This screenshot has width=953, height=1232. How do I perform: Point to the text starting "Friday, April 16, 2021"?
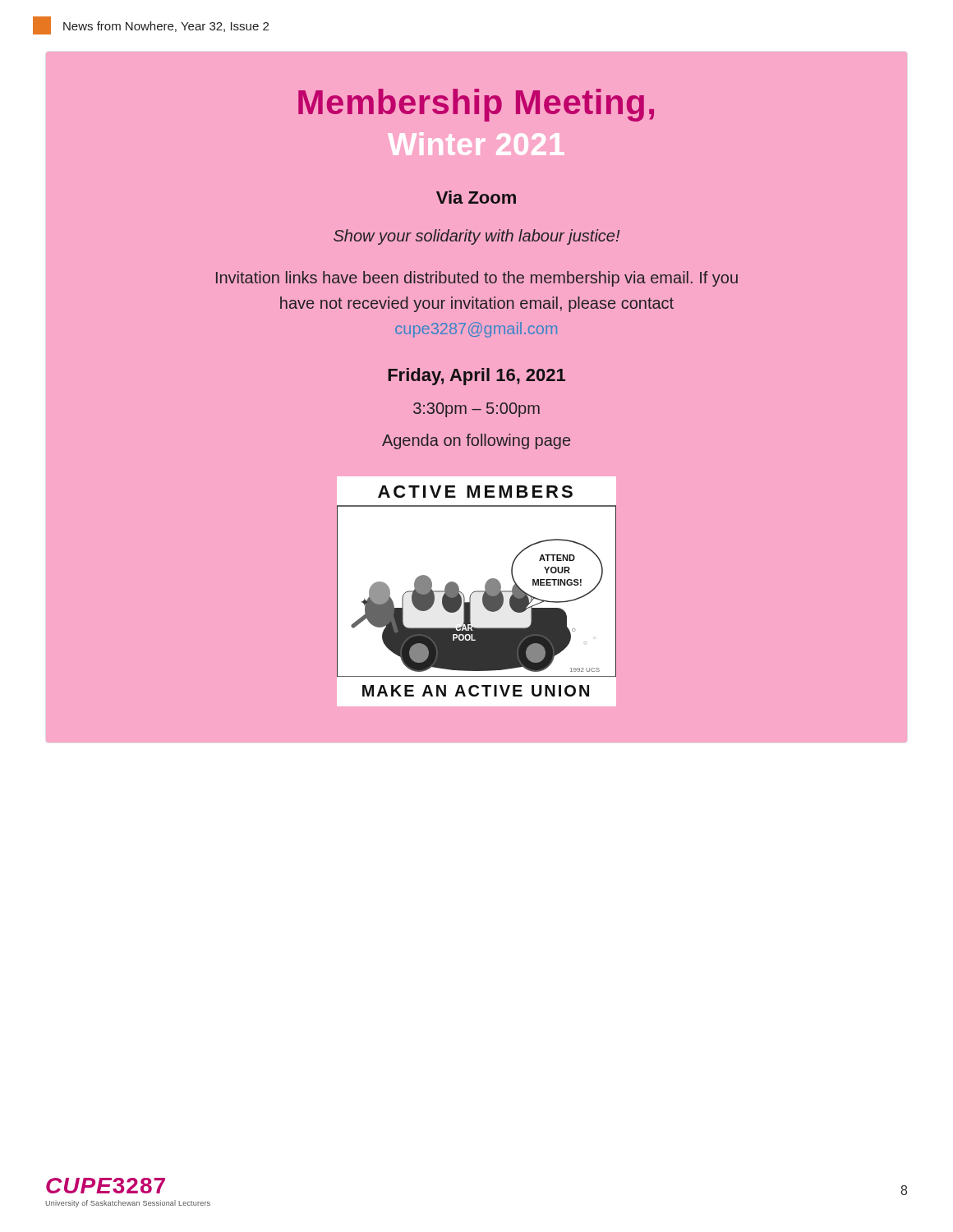pyautogui.click(x=476, y=375)
